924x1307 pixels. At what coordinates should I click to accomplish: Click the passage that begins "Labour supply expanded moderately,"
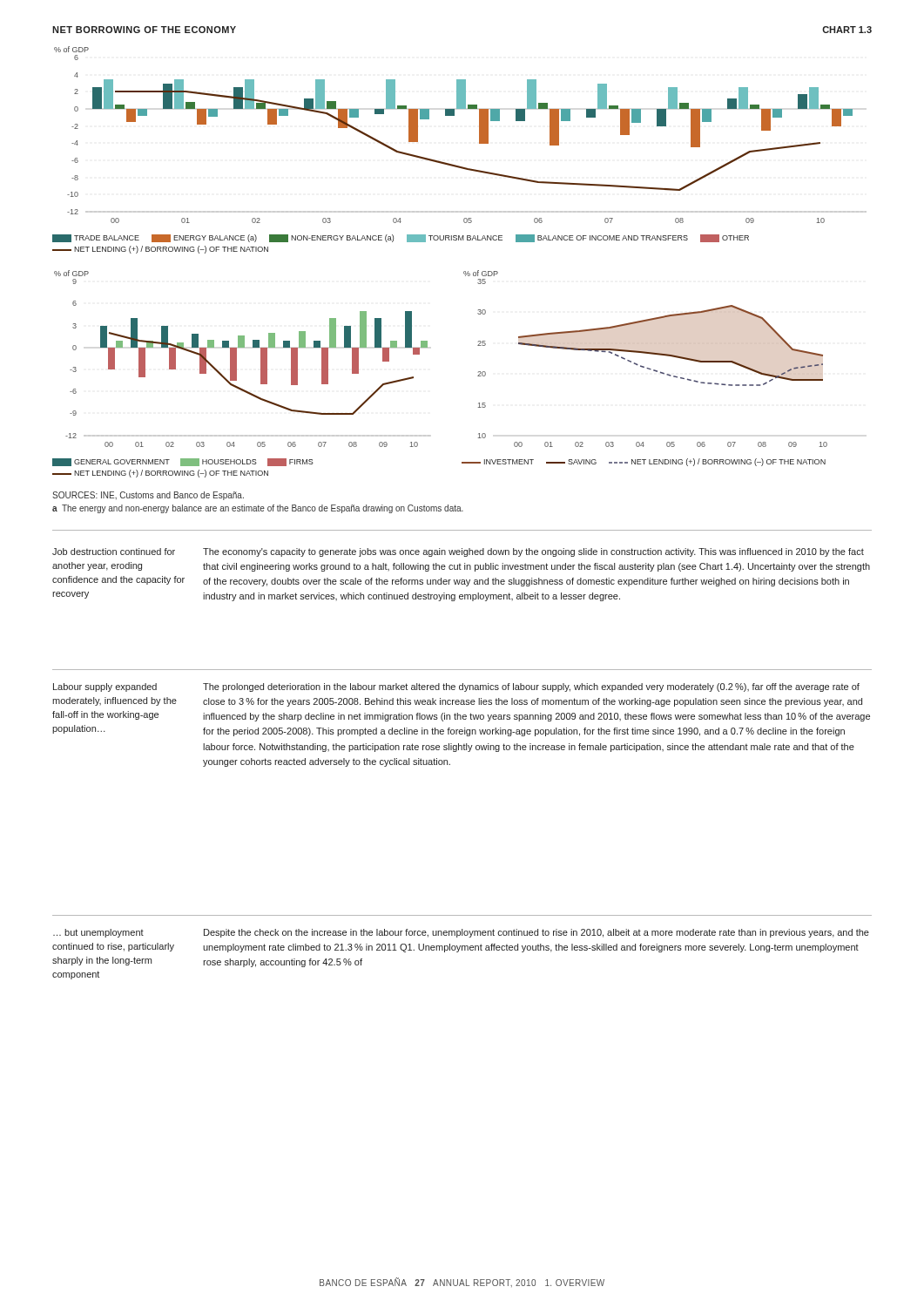coord(114,708)
